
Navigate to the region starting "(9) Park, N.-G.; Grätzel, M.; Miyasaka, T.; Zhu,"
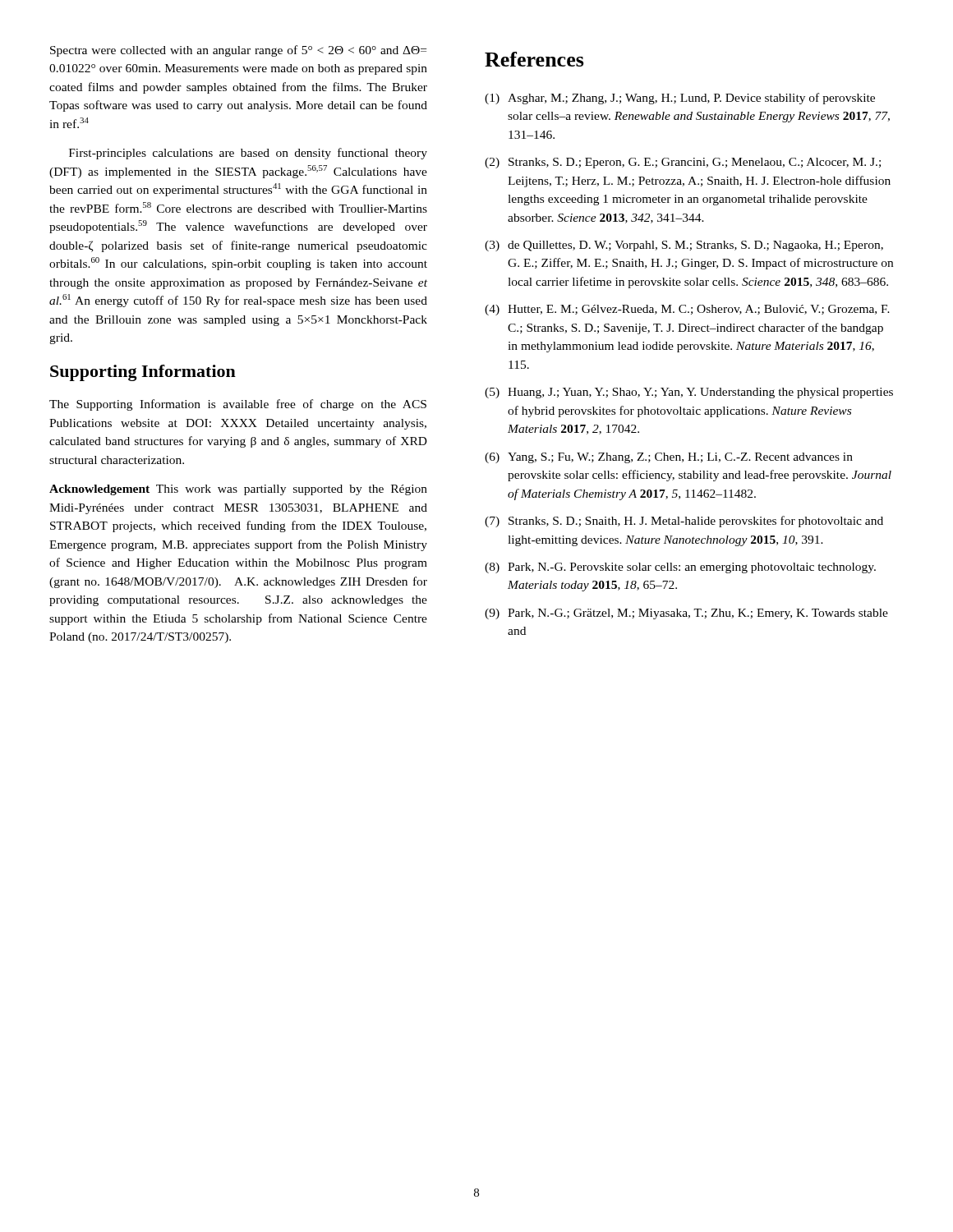(x=690, y=622)
